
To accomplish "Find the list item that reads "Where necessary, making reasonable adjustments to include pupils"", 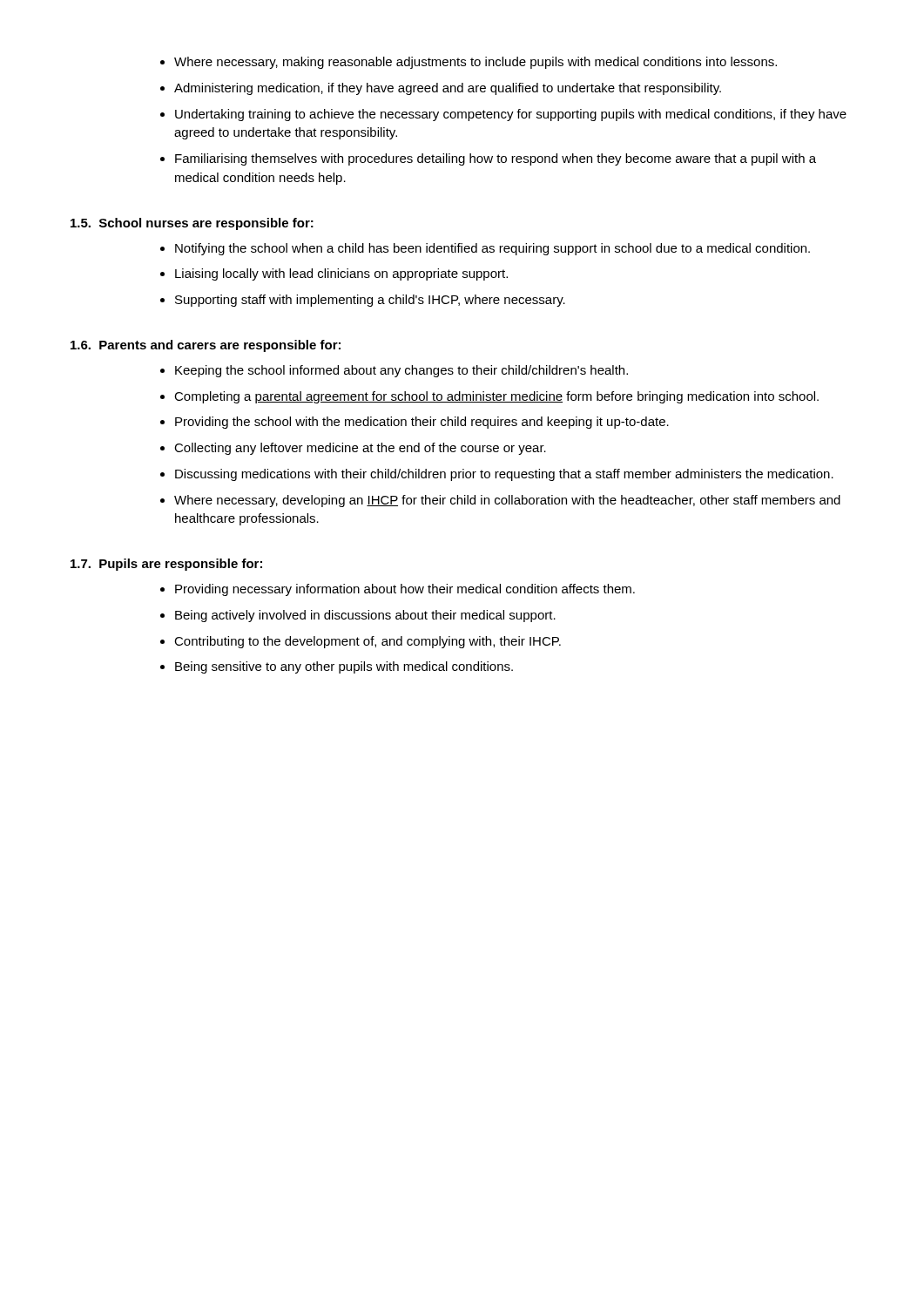I will 476,61.
